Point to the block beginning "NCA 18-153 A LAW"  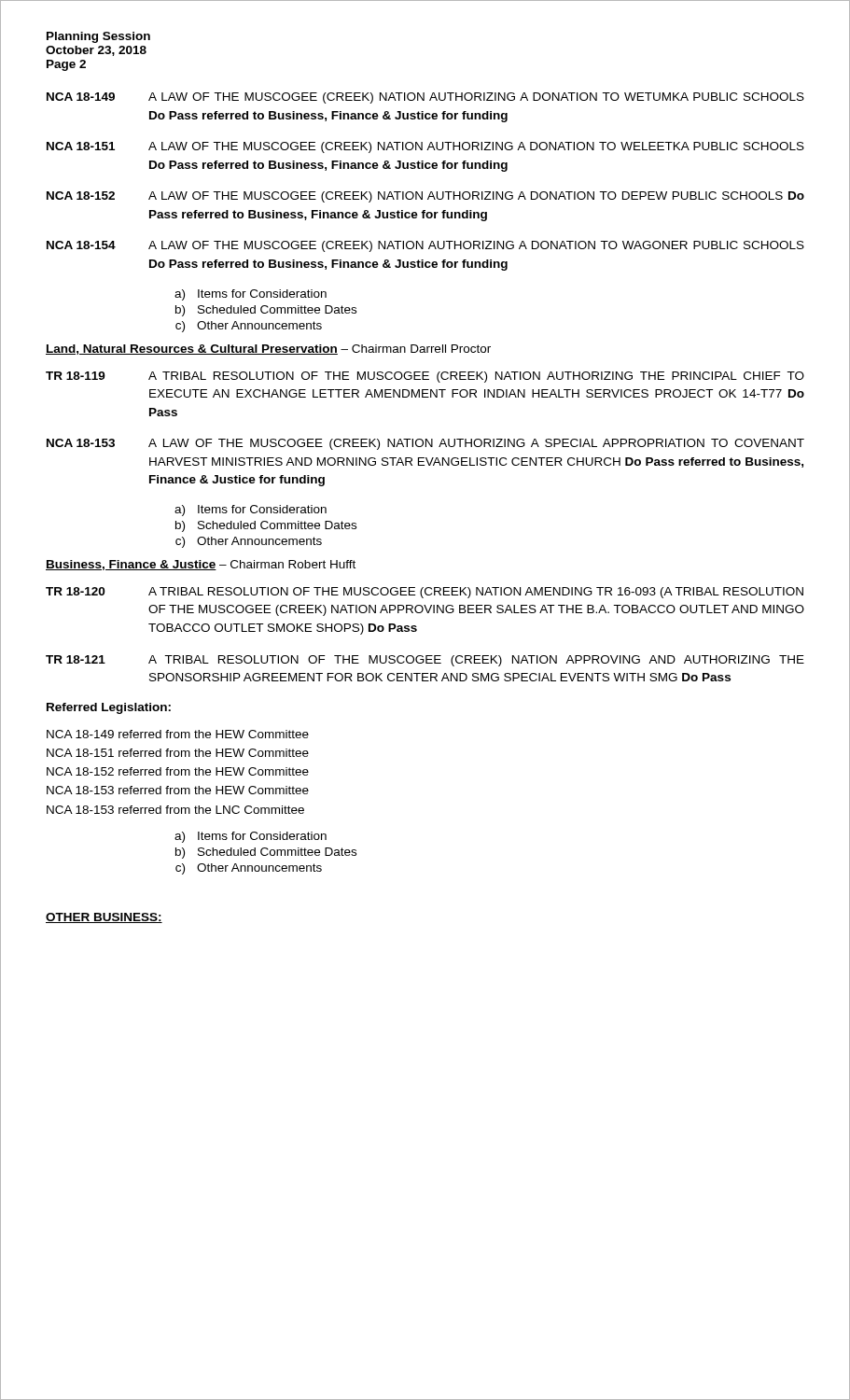pyautogui.click(x=425, y=462)
